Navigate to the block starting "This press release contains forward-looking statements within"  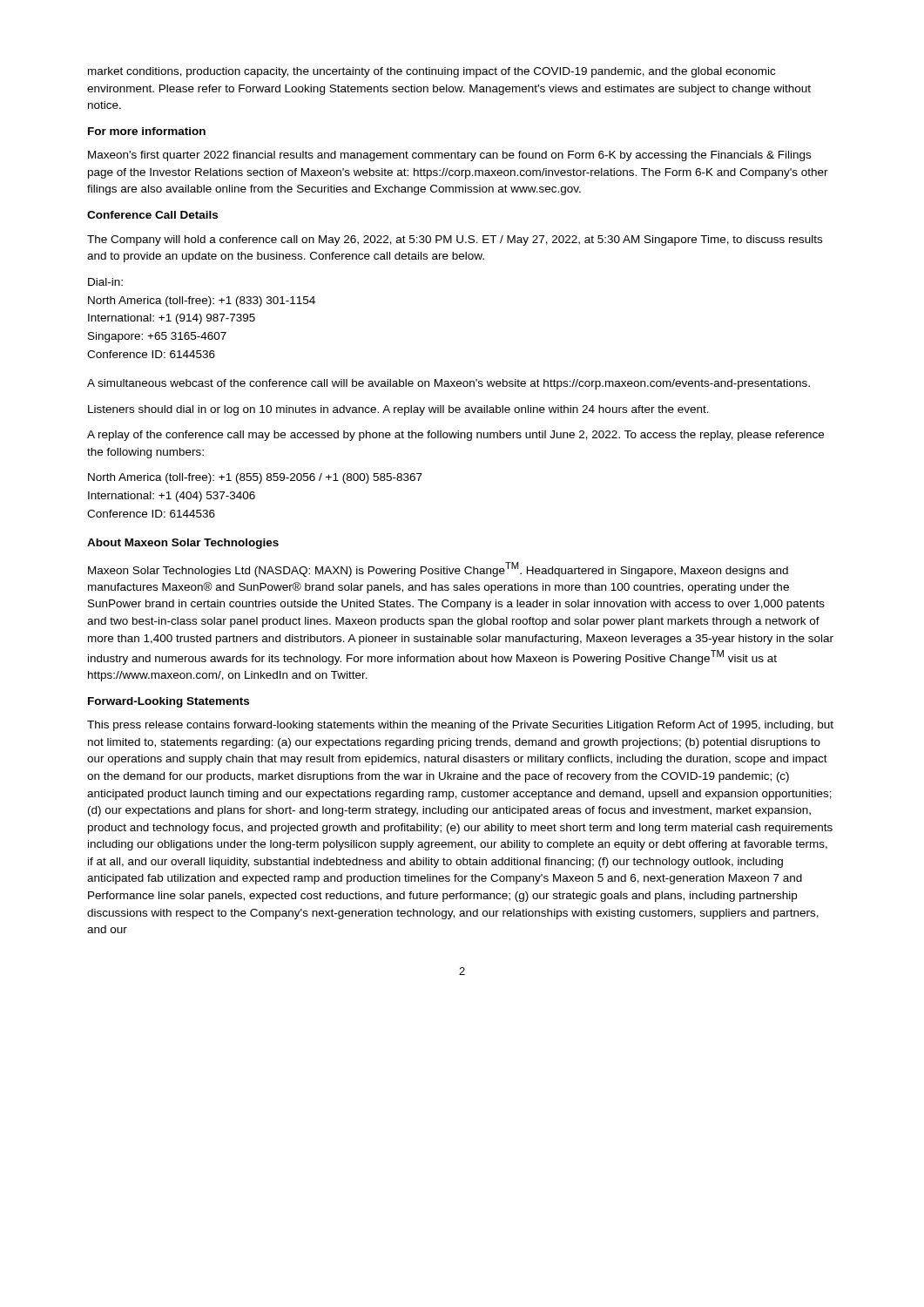(x=462, y=827)
